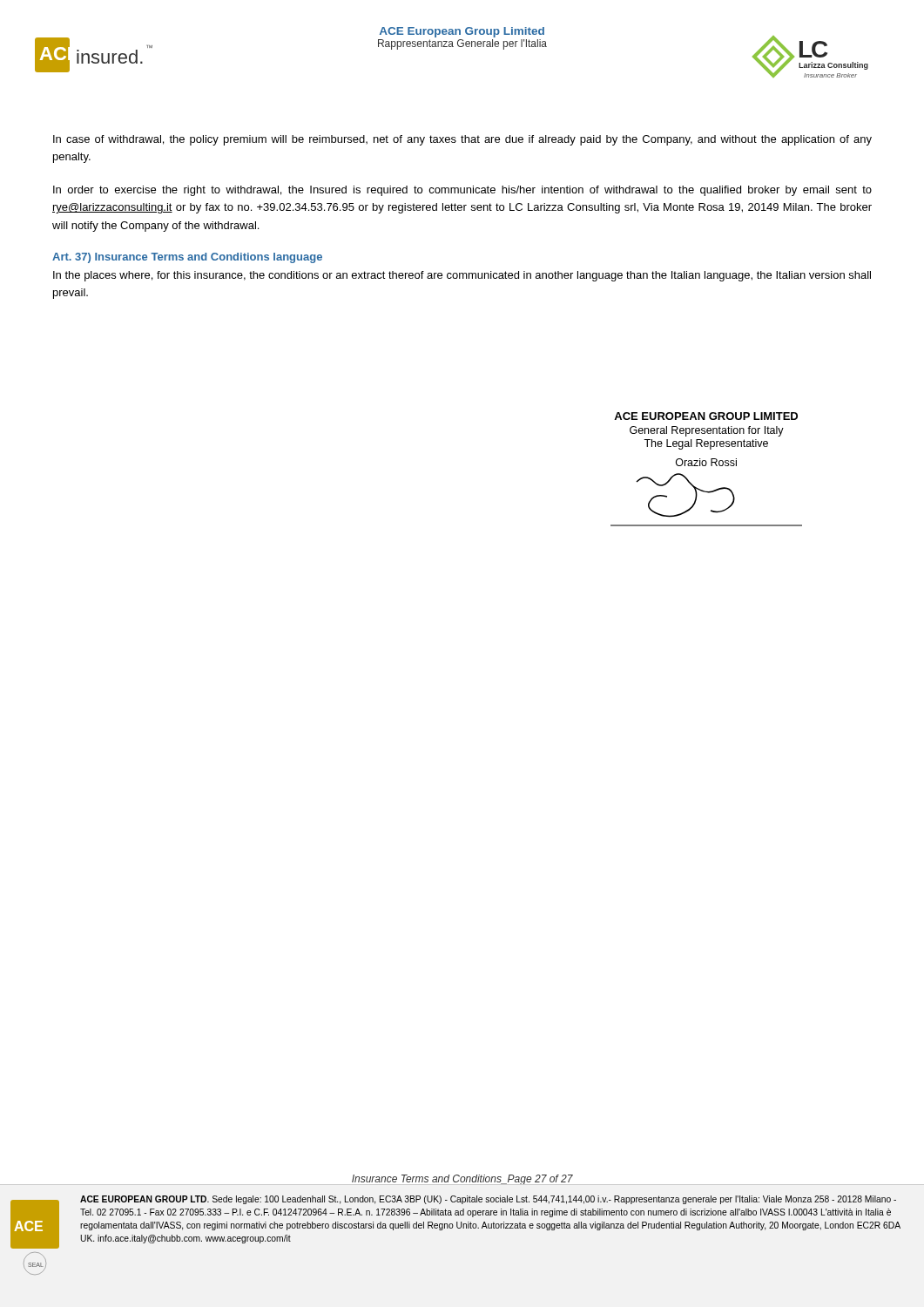Navigate to the text starting "In order to exercise the right"
The height and width of the screenshot is (1307, 924).
click(x=462, y=207)
